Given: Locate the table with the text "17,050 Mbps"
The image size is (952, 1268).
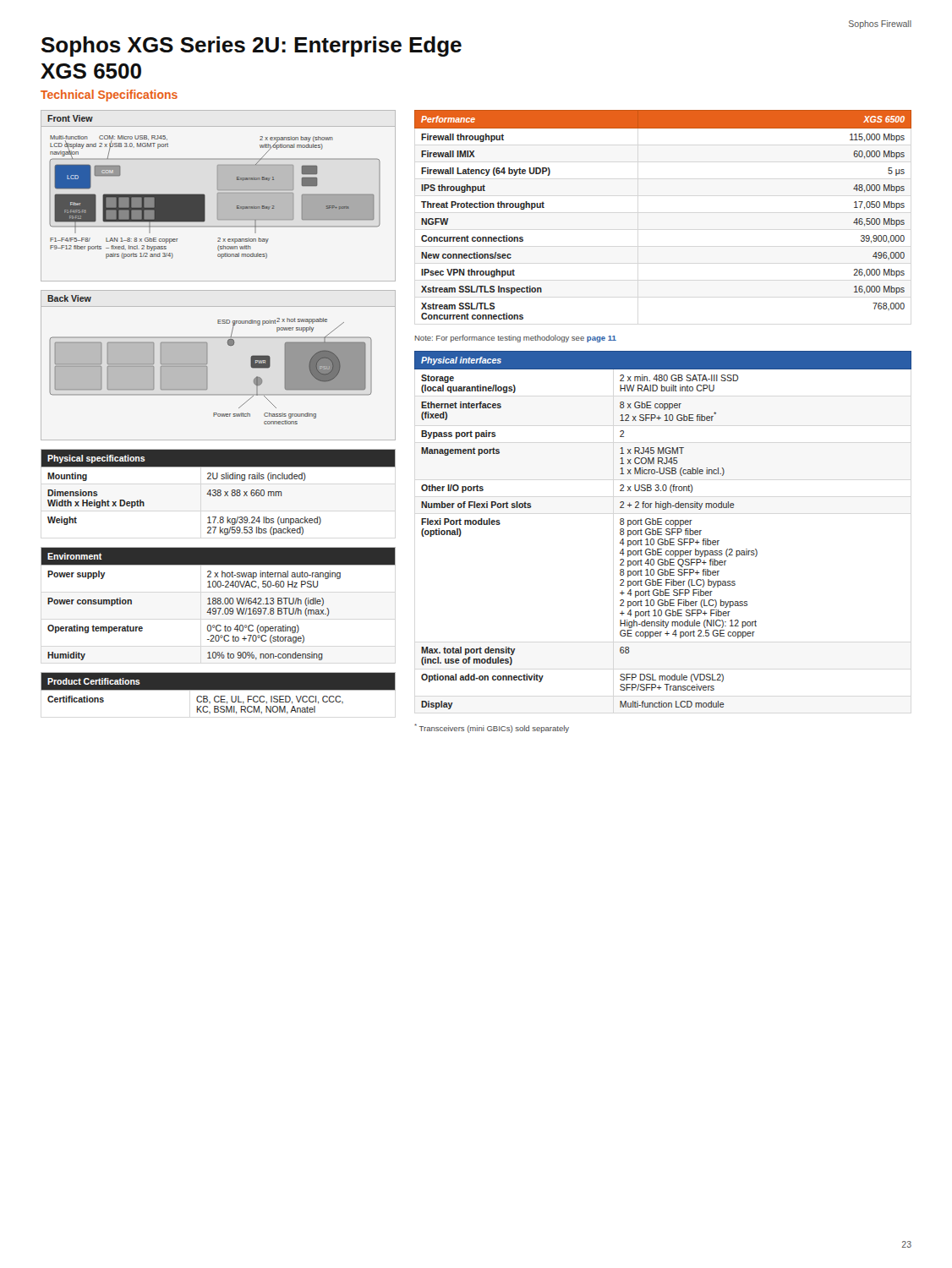Looking at the screenshot, I should [x=663, y=218].
